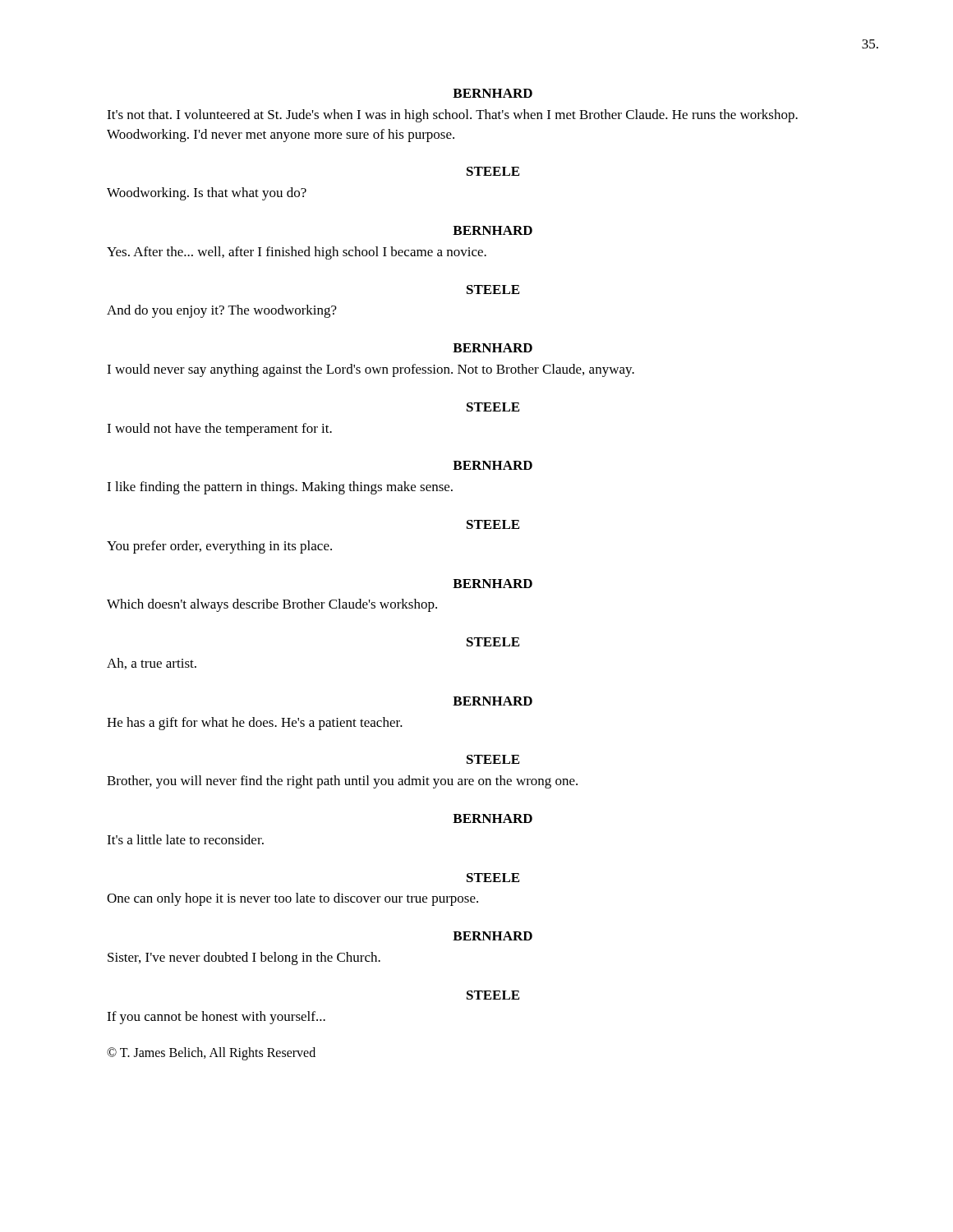Point to the block beginning "He has a gift for what he does."
This screenshot has height=1232, width=953.
(x=255, y=722)
